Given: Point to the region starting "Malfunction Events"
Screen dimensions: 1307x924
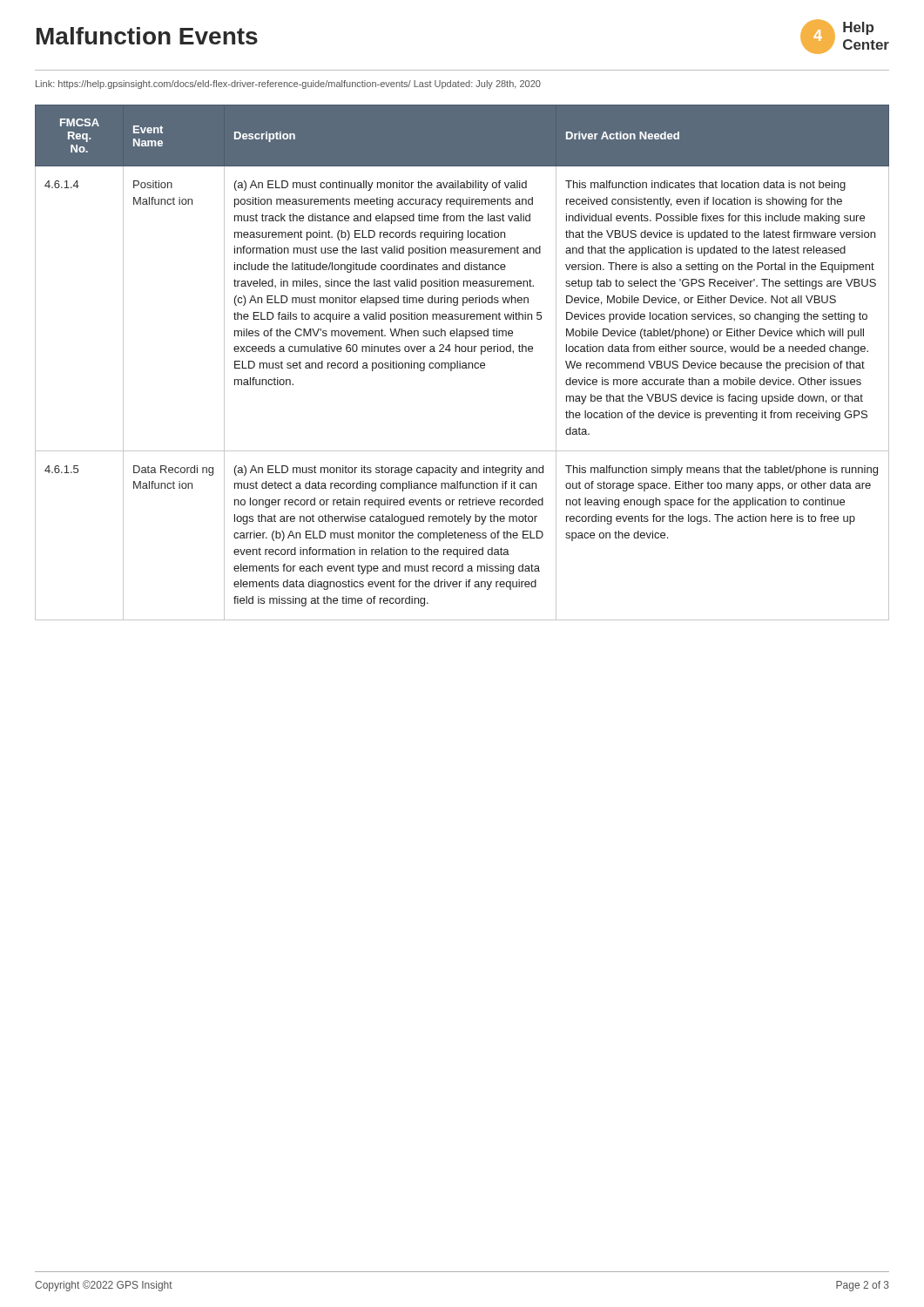Looking at the screenshot, I should point(147,36).
